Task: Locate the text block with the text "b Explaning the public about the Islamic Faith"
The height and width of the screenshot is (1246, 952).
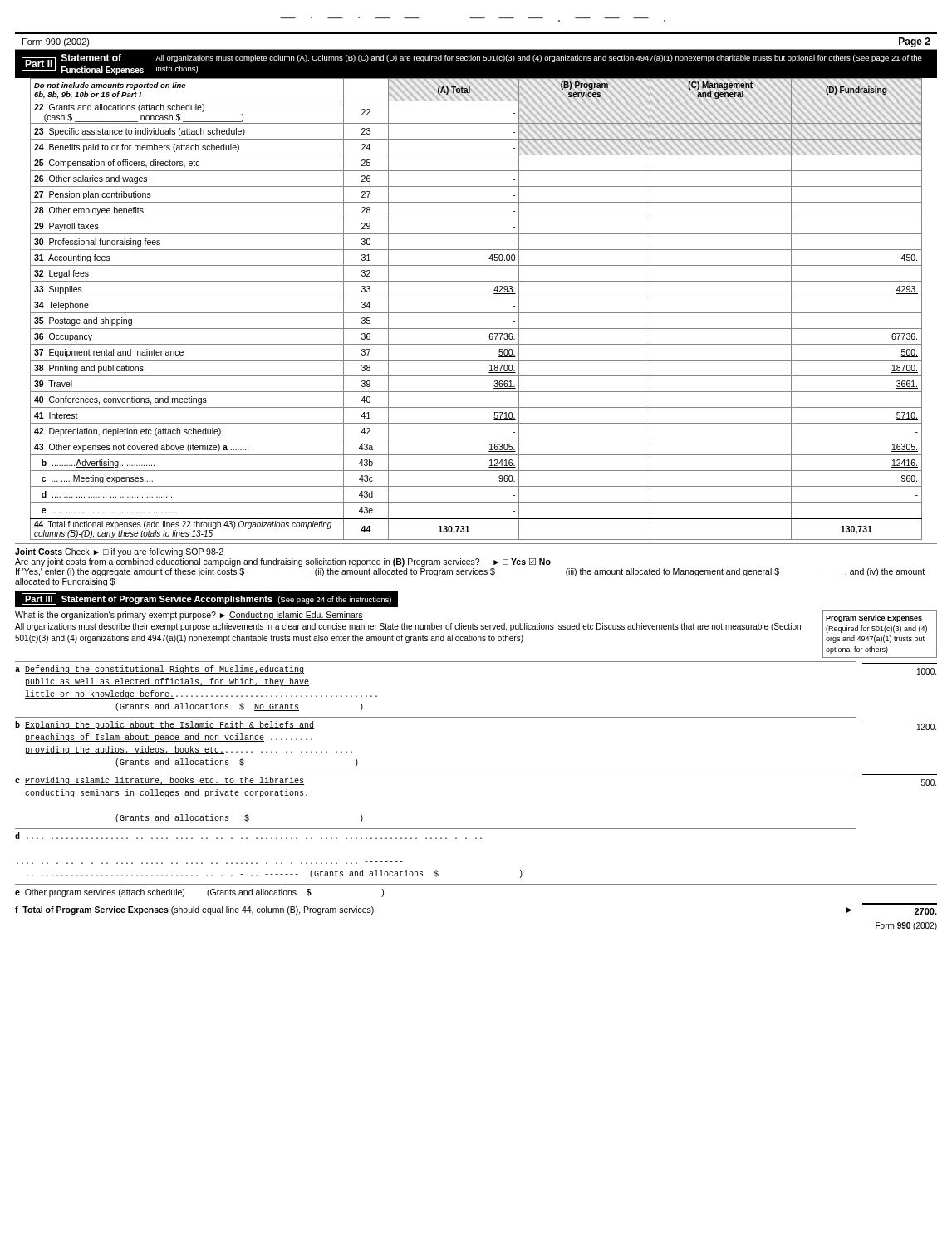Action: pyautogui.click(x=204, y=726)
